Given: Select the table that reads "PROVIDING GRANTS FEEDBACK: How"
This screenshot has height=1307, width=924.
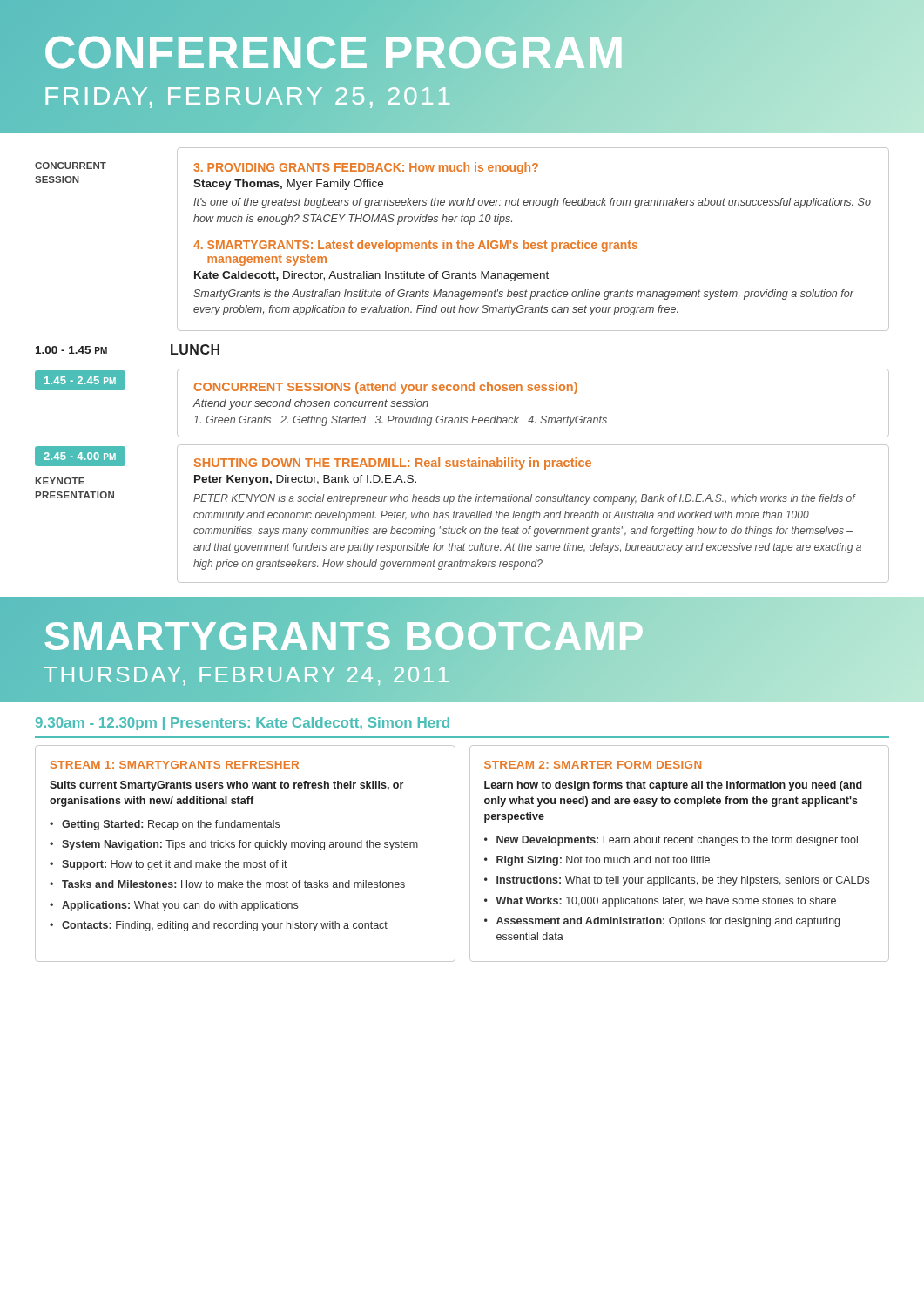Looking at the screenshot, I should pos(533,239).
